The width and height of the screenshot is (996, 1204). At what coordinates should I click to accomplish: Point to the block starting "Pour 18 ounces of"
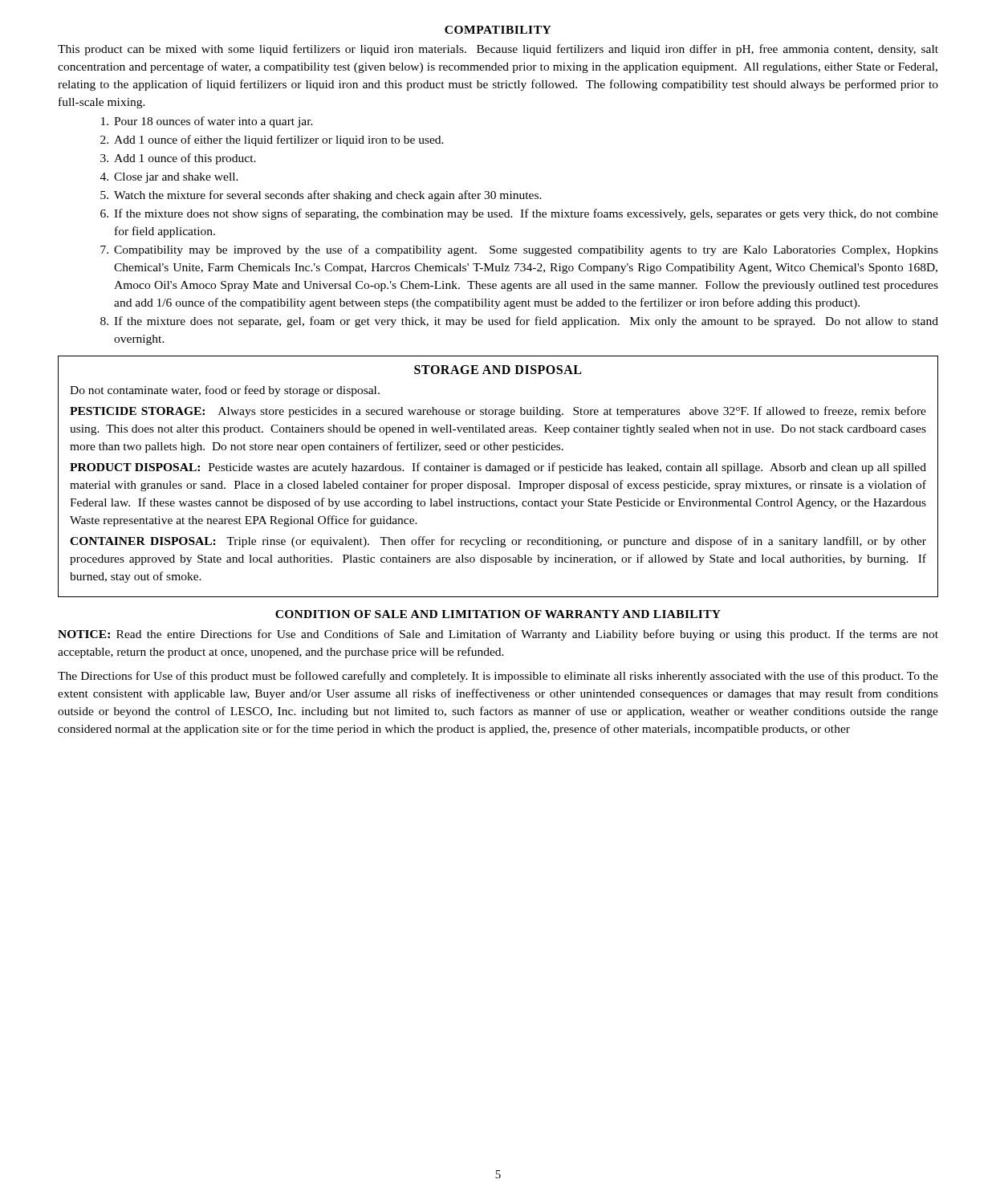click(x=207, y=122)
